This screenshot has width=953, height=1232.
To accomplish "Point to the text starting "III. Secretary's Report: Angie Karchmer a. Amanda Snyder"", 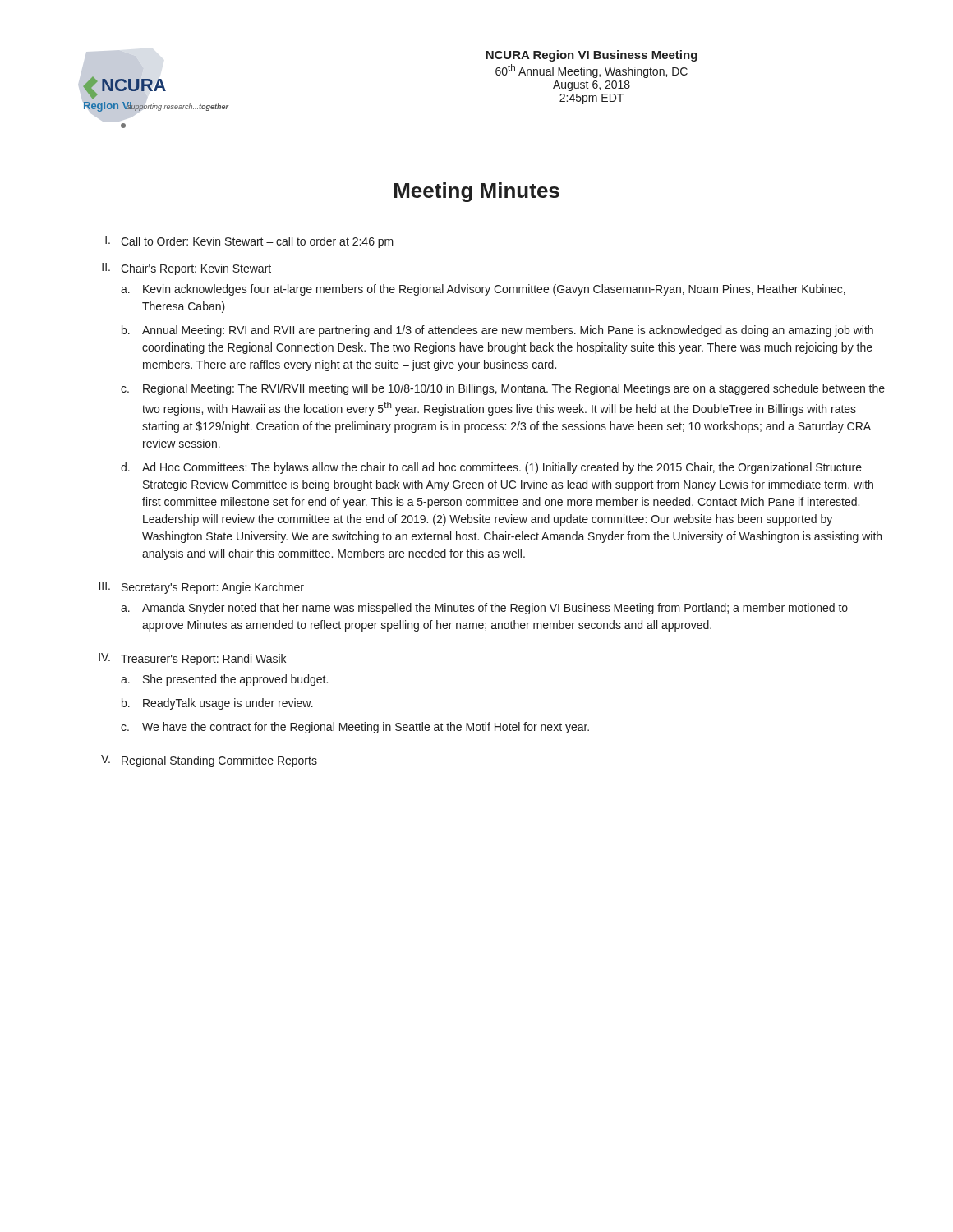I will pos(476,610).
